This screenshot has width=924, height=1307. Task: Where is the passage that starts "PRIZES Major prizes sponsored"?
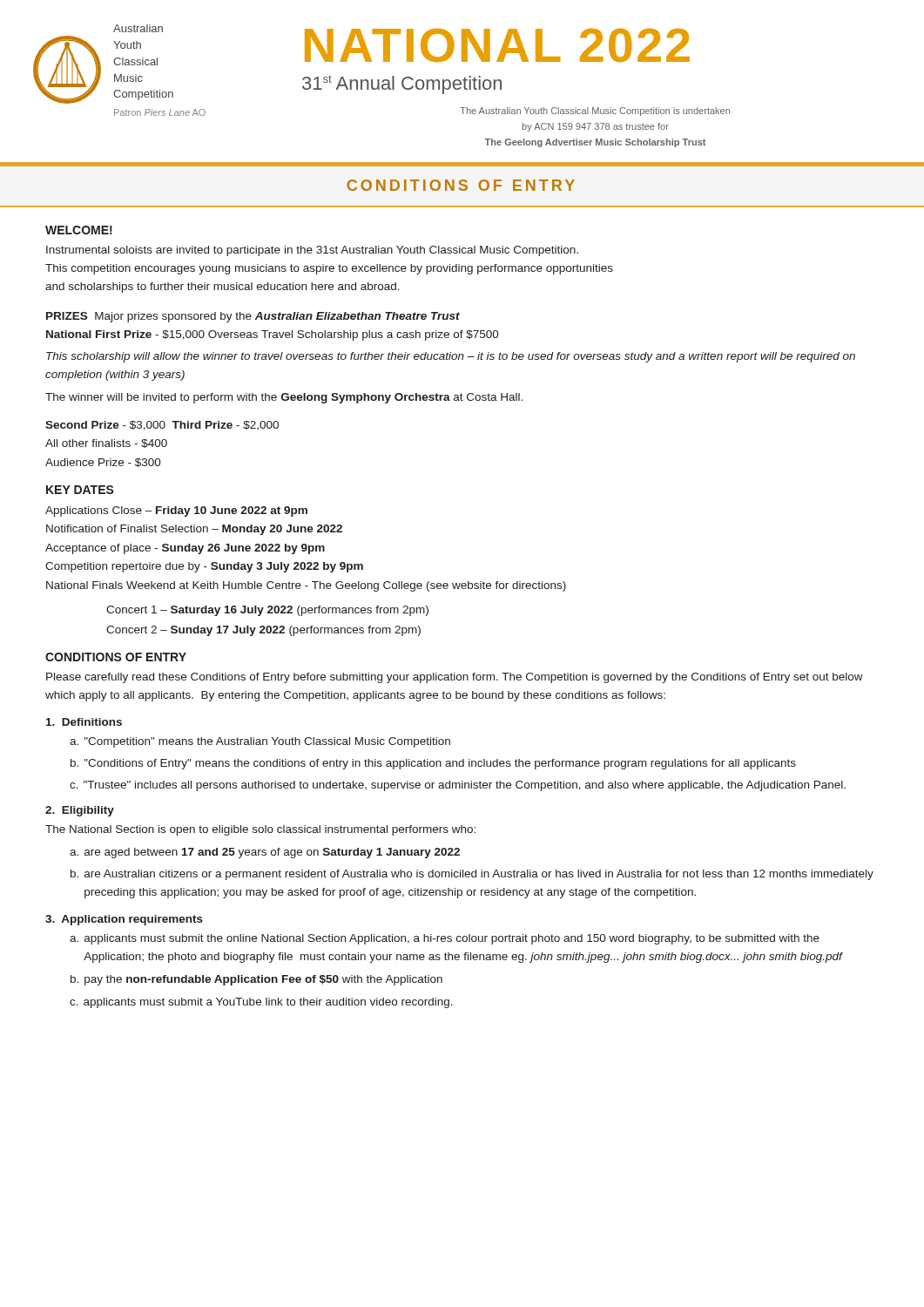tap(272, 325)
